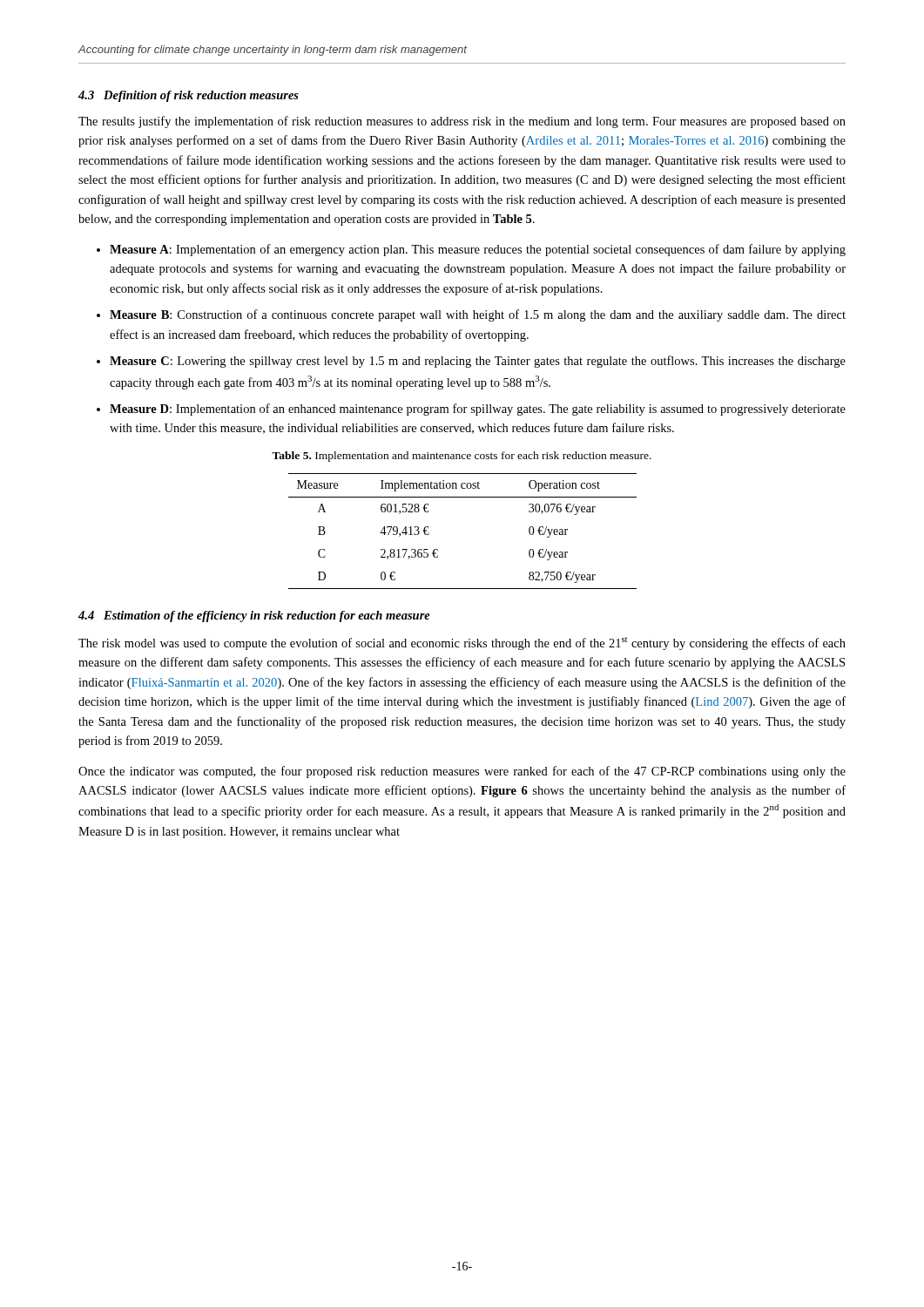Navigate to the region starting "4.3 Definition of risk reduction measures"
This screenshot has width=924, height=1307.
189,95
